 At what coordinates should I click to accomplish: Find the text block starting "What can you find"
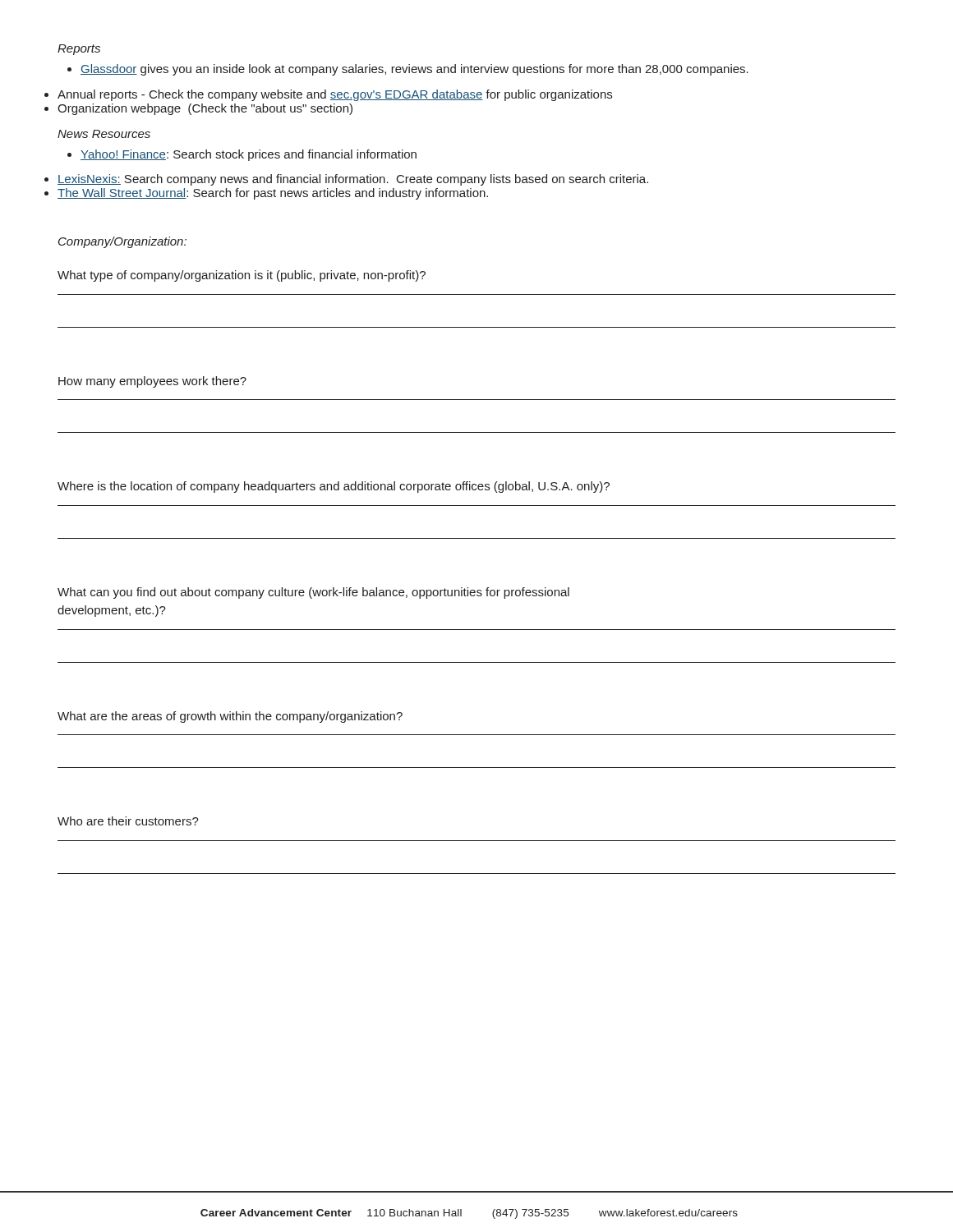click(x=476, y=623)
